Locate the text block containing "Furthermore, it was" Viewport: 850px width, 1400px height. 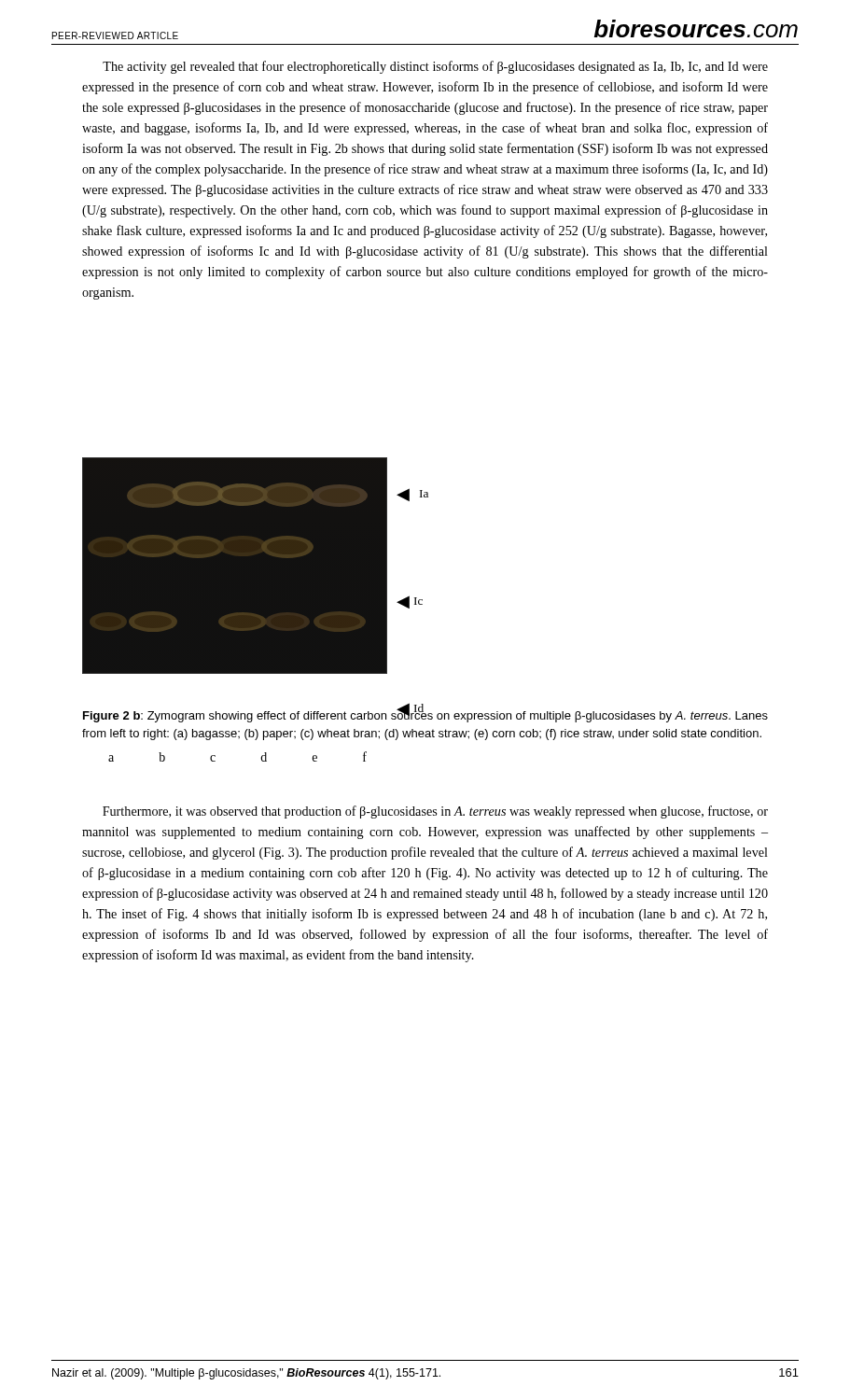pos(425,883)
